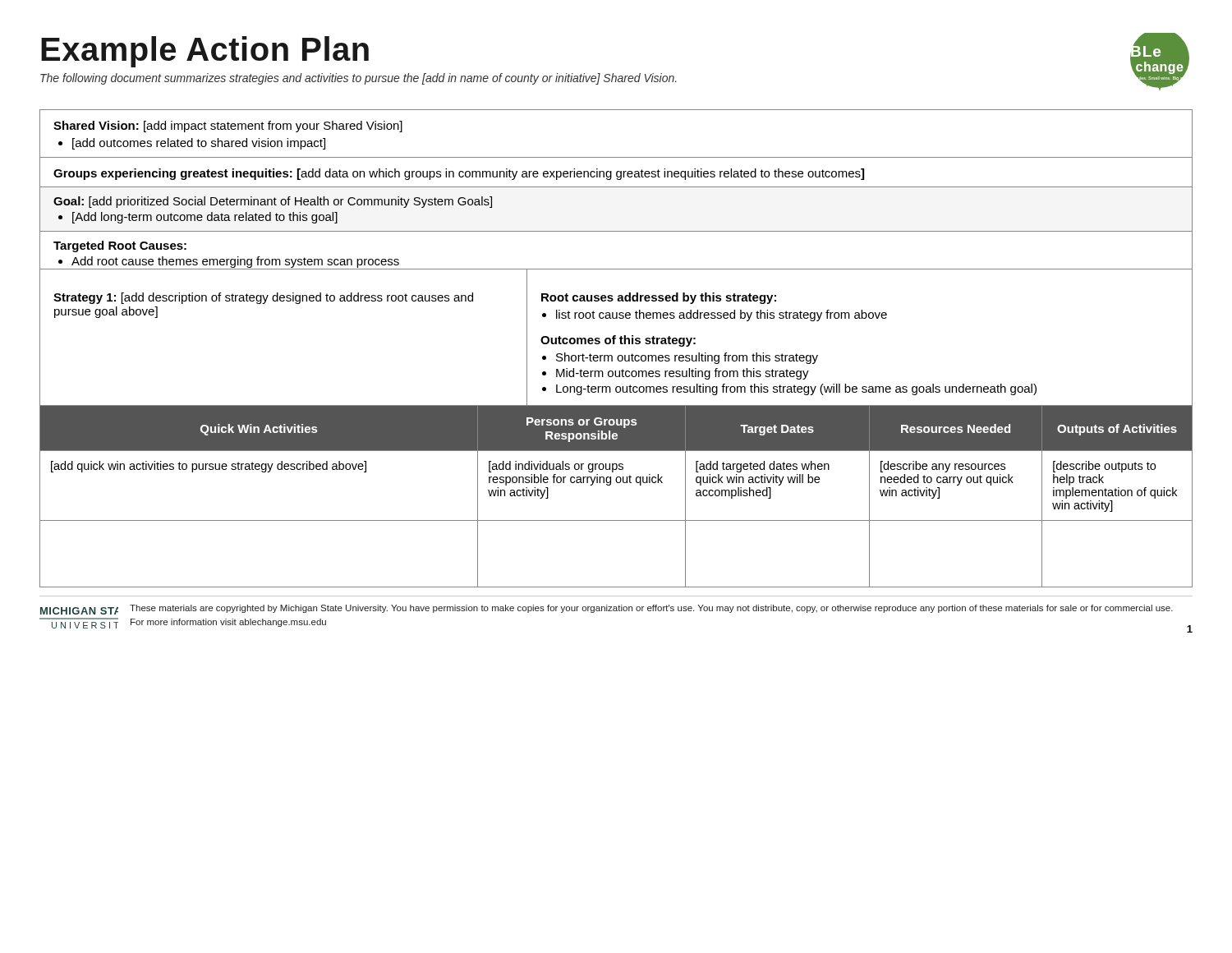Image resolution: width=1232 pixels, height=953 pixels.
Task: Locate a table
Action: tap(616, 496)
